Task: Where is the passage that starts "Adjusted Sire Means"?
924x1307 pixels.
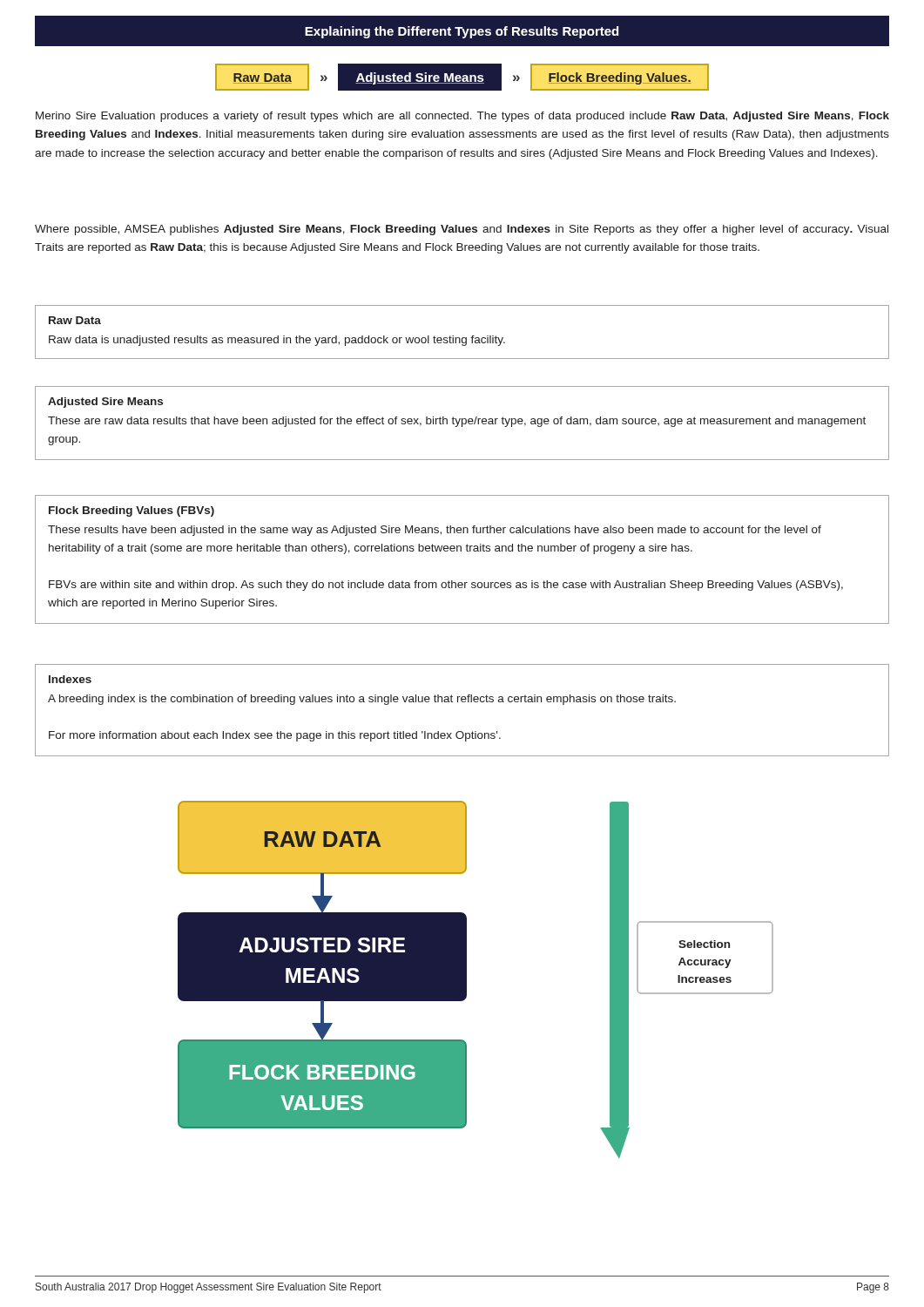Action: point(462,419)
